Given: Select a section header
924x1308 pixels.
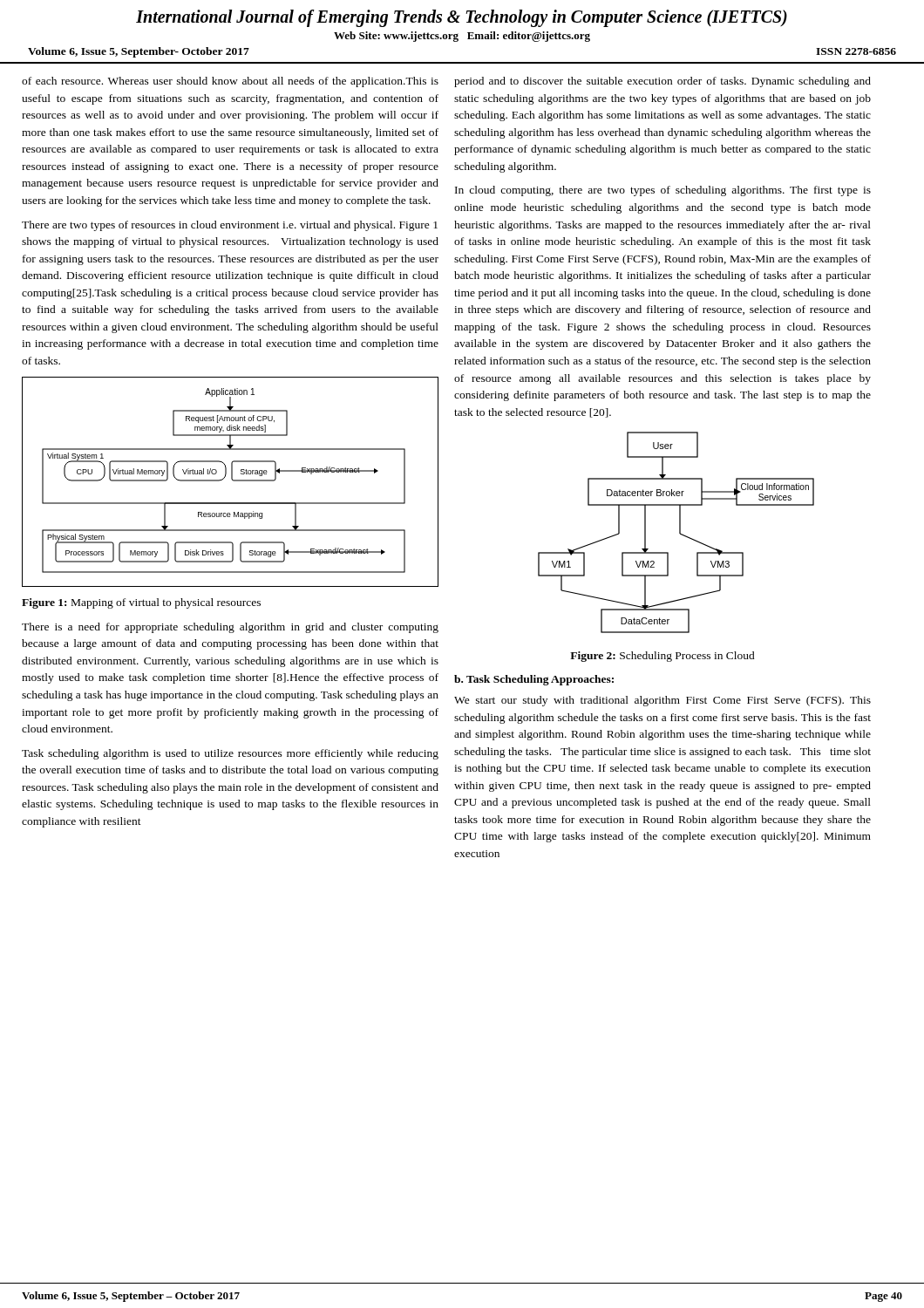Looking at the screenshot, I should point(534,679).
